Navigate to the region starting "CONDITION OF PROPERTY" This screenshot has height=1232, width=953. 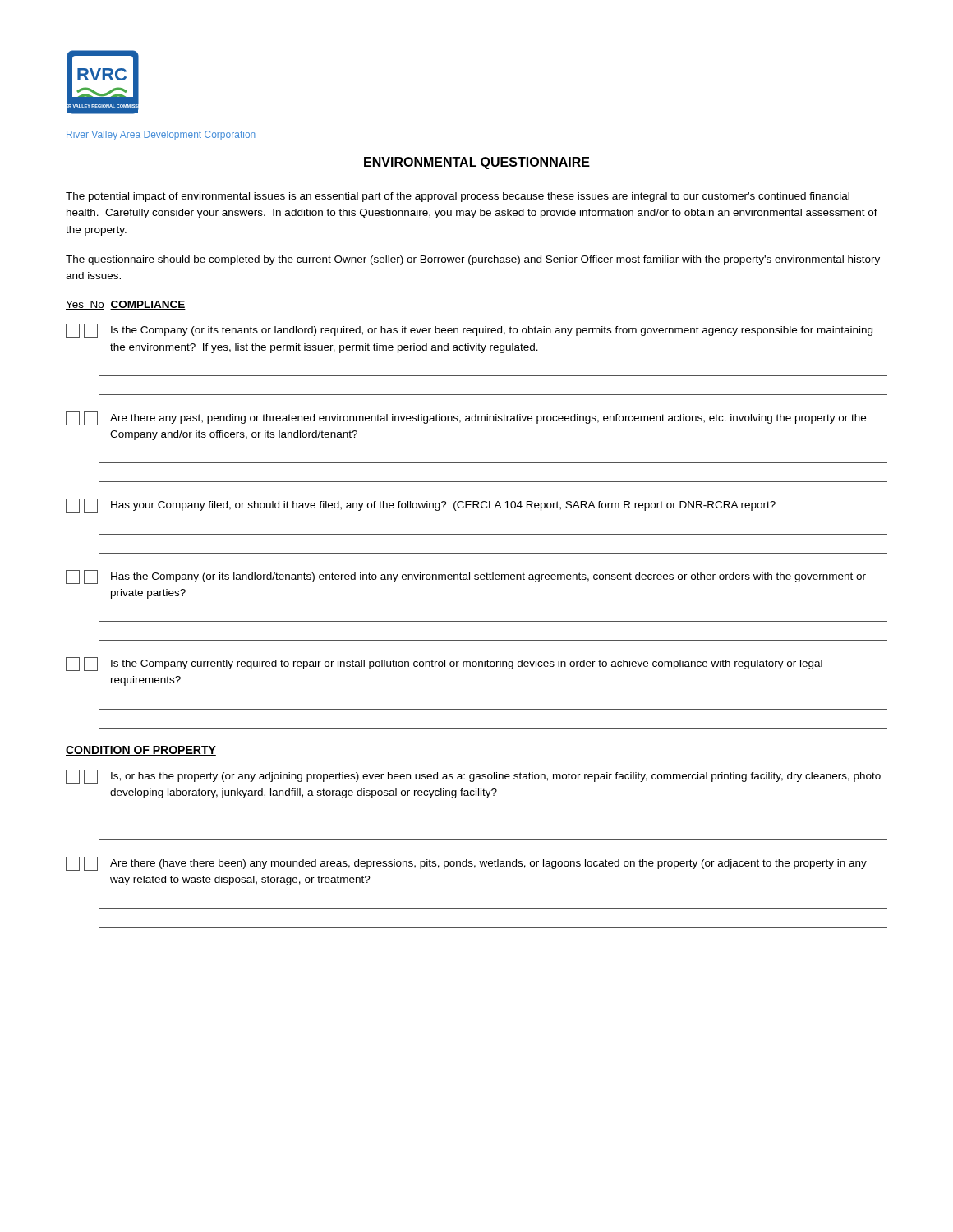tap(141, 749)
